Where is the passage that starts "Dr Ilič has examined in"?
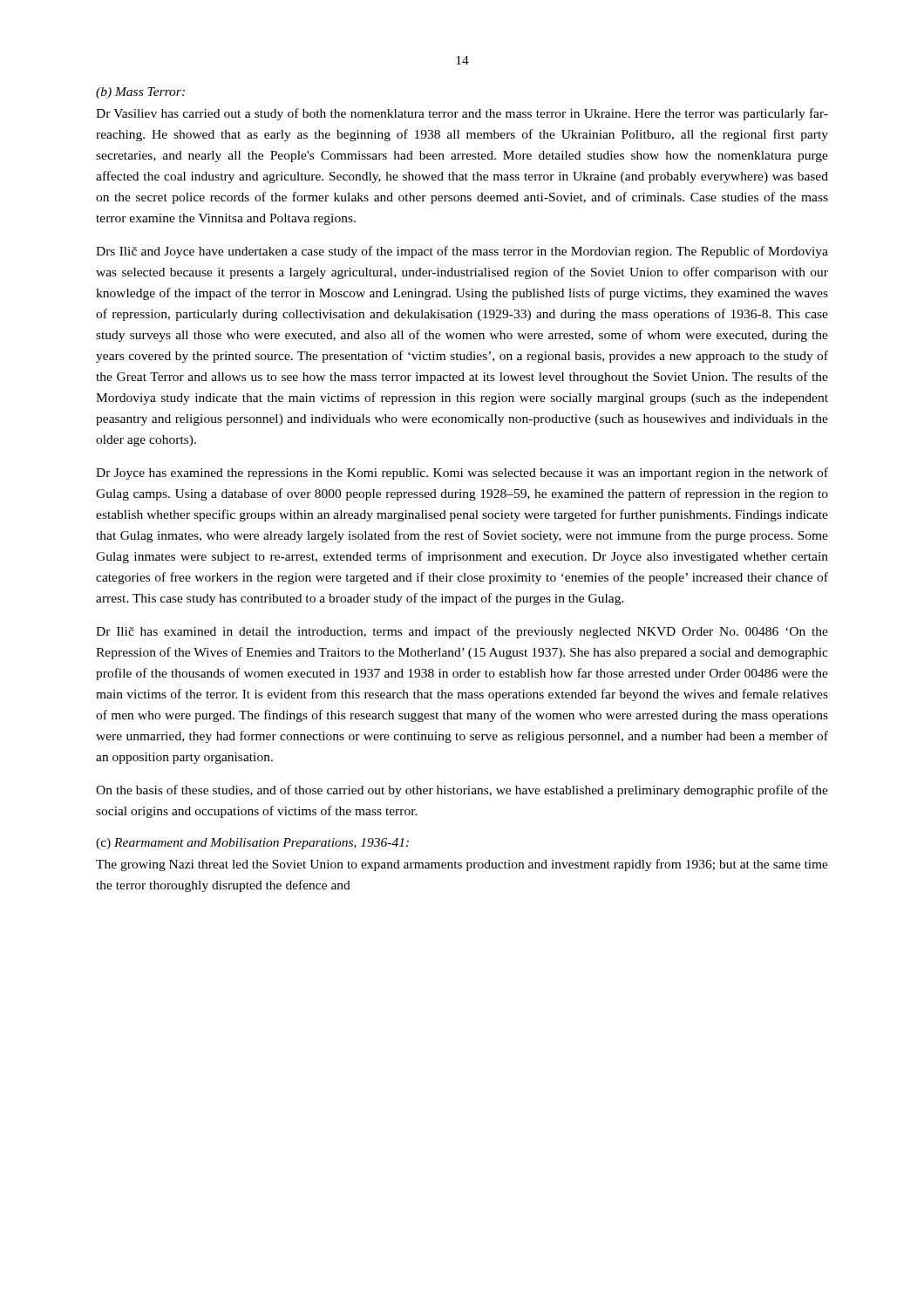This screenshot has width=924, height=1308. (x=462, y=694)
